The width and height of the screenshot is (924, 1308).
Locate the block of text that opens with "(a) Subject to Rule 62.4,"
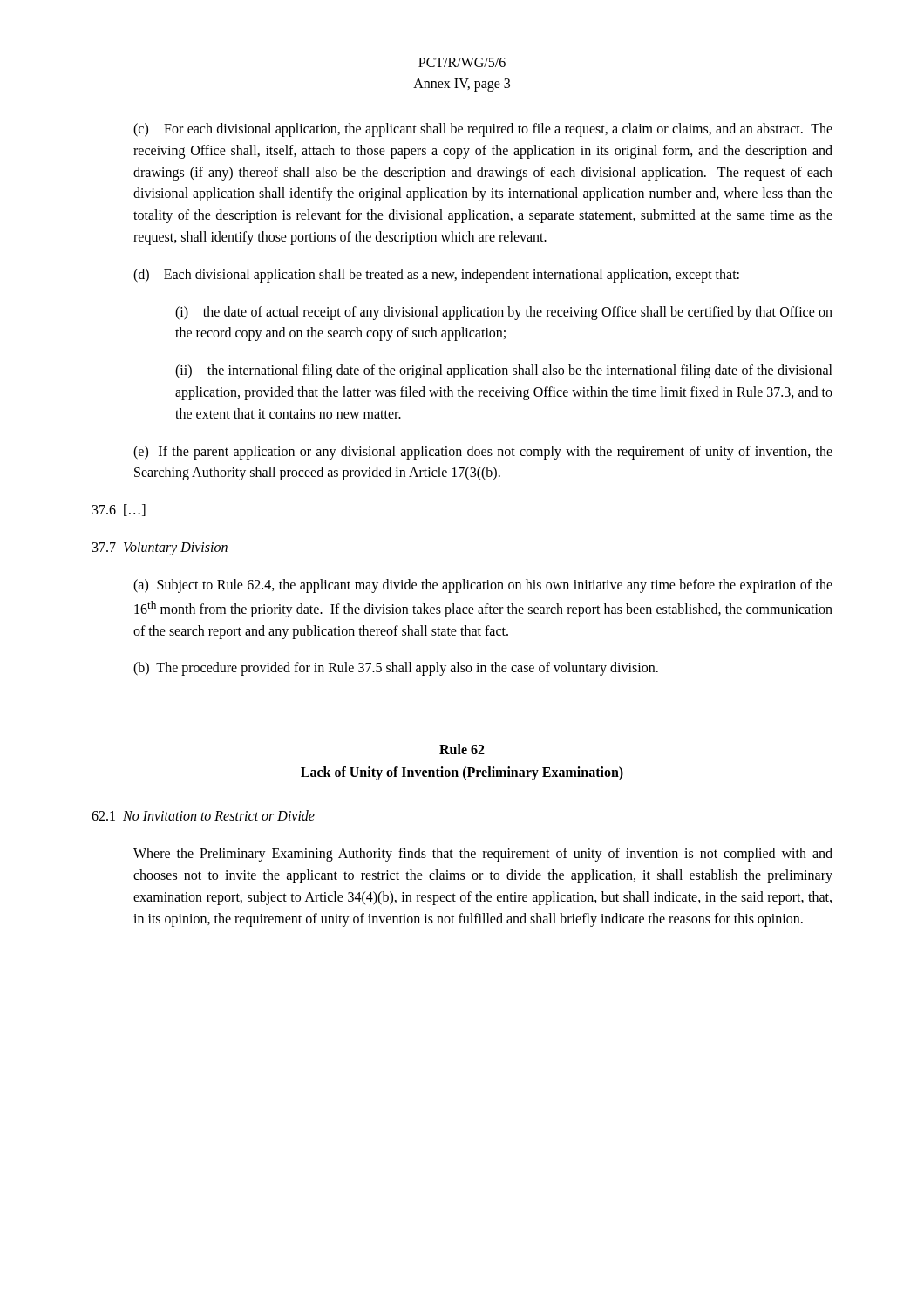[483, 608]
